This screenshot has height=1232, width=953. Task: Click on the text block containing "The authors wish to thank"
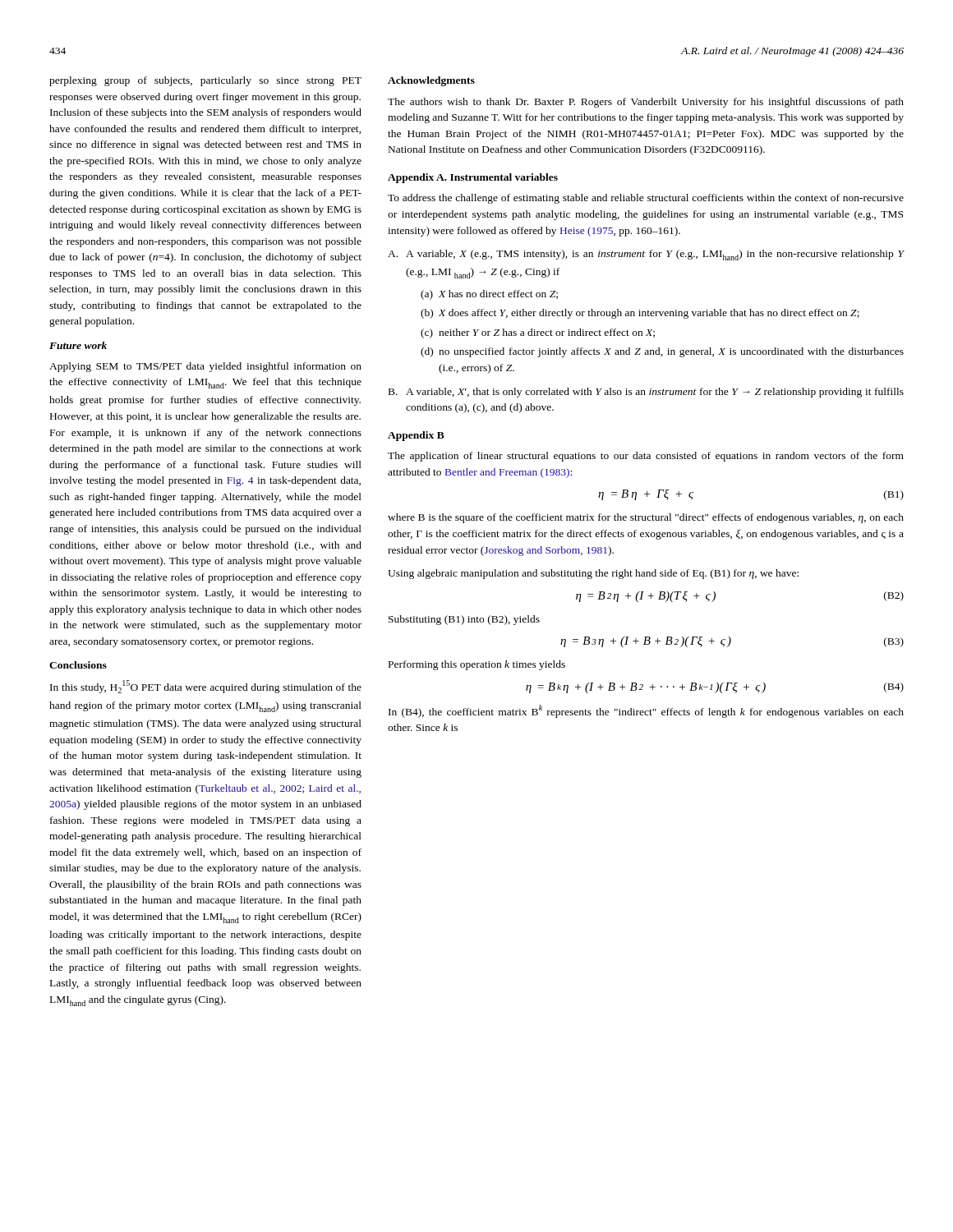tap(646, 125)
